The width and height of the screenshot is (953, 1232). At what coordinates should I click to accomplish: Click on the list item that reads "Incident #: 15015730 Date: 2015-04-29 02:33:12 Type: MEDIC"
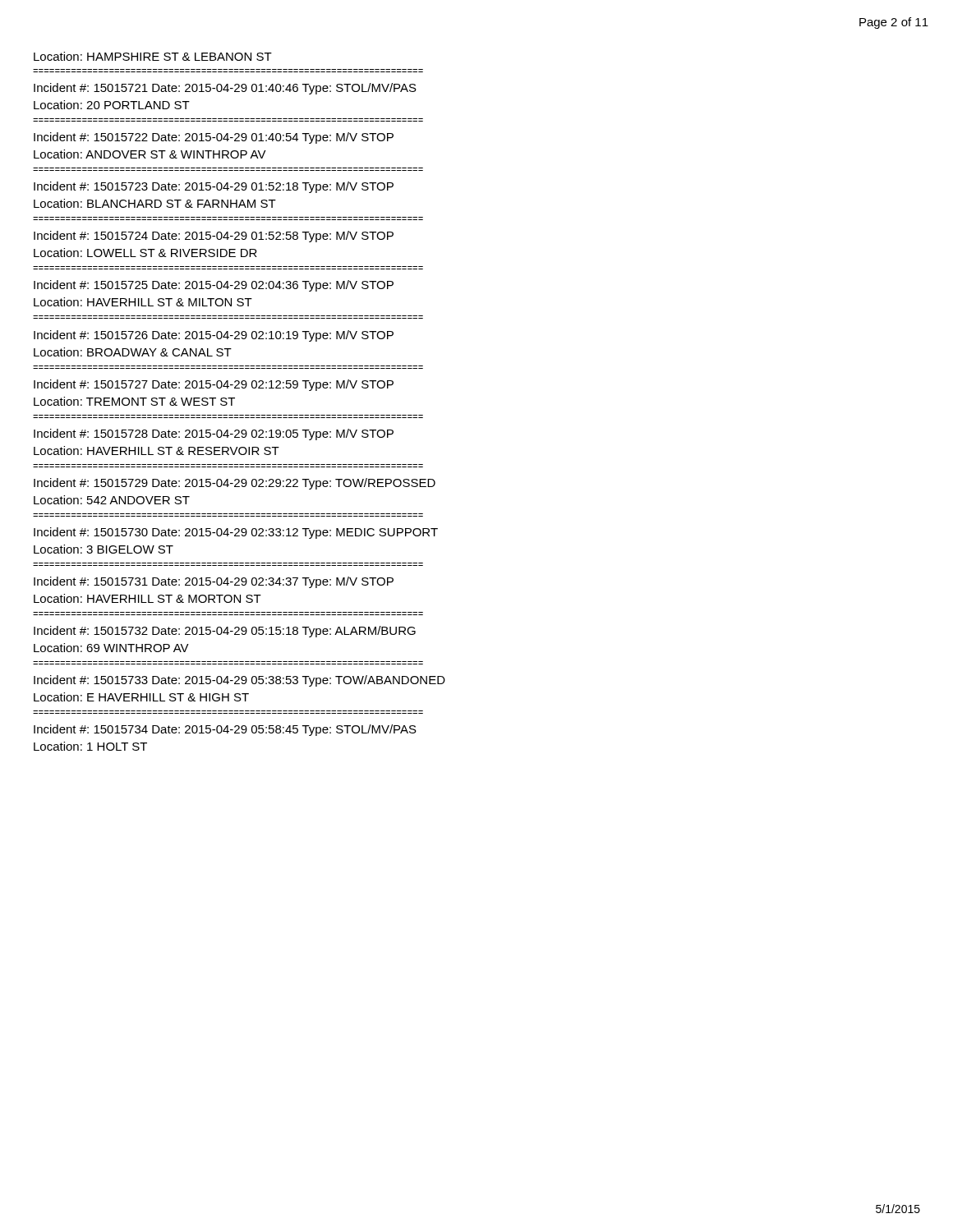pos(236,533)
